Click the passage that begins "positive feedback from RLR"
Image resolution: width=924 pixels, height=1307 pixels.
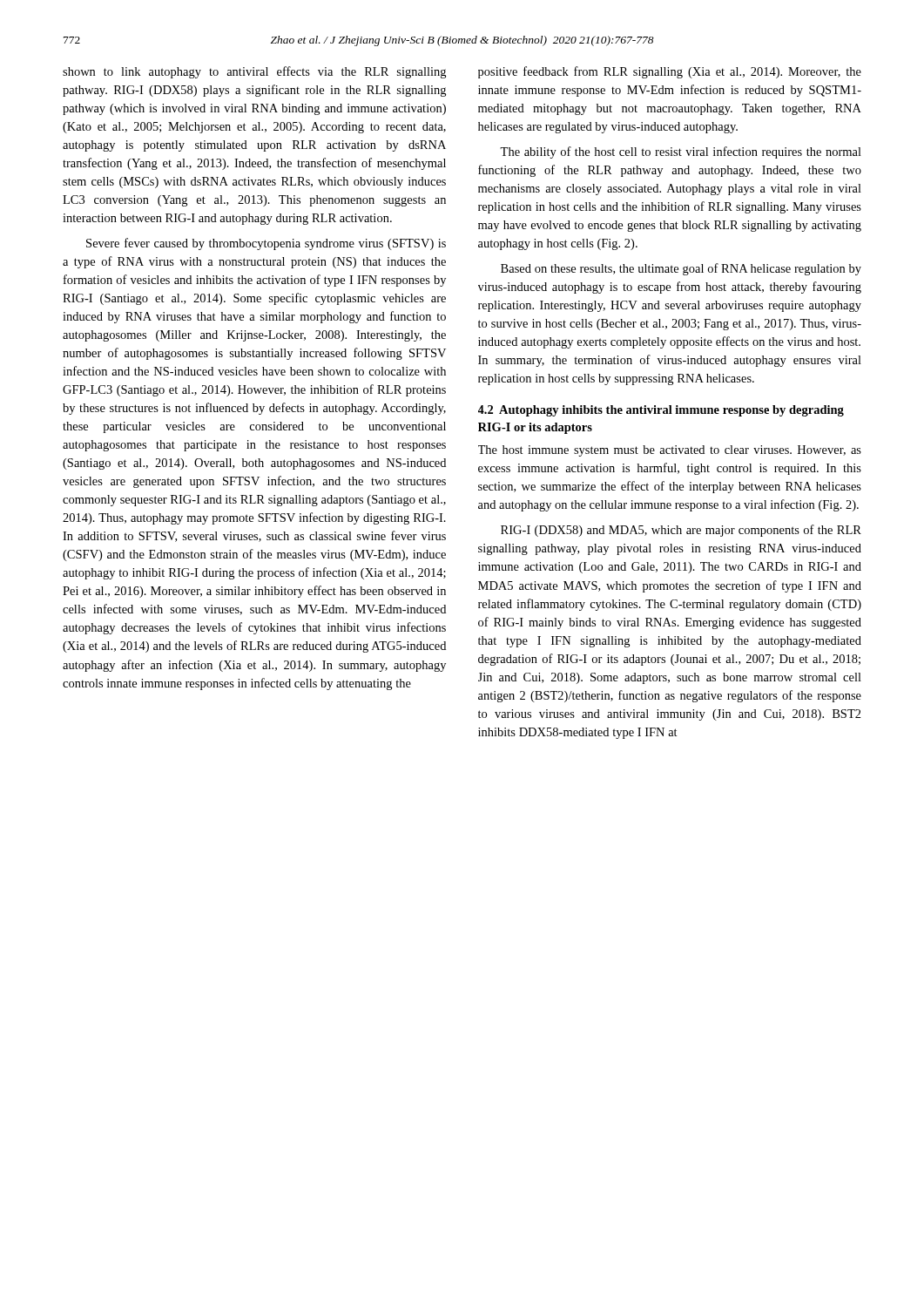tap(669, 99)
